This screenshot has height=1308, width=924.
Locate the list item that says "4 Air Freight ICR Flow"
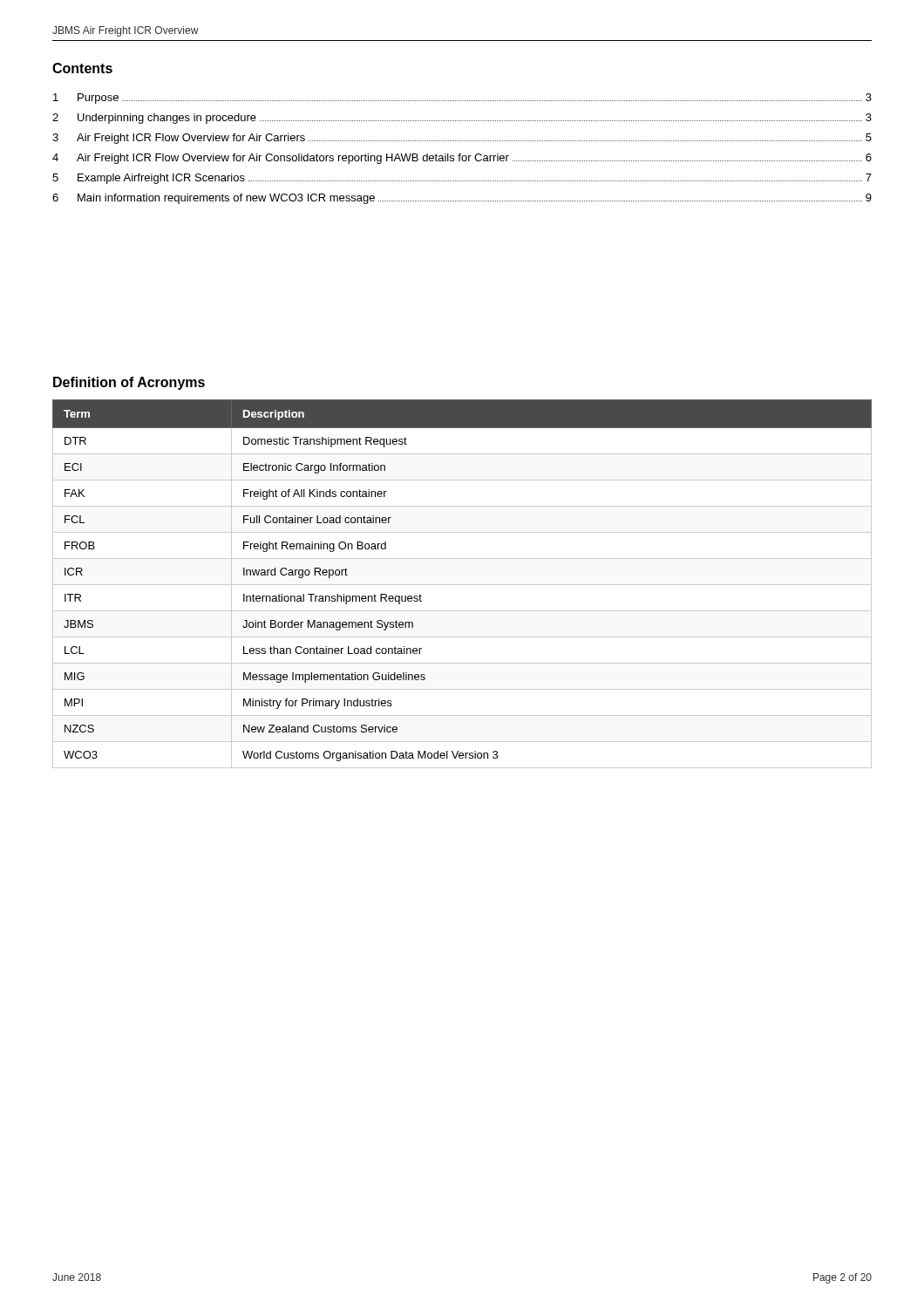pyautogui.click(x=462, y=157)
